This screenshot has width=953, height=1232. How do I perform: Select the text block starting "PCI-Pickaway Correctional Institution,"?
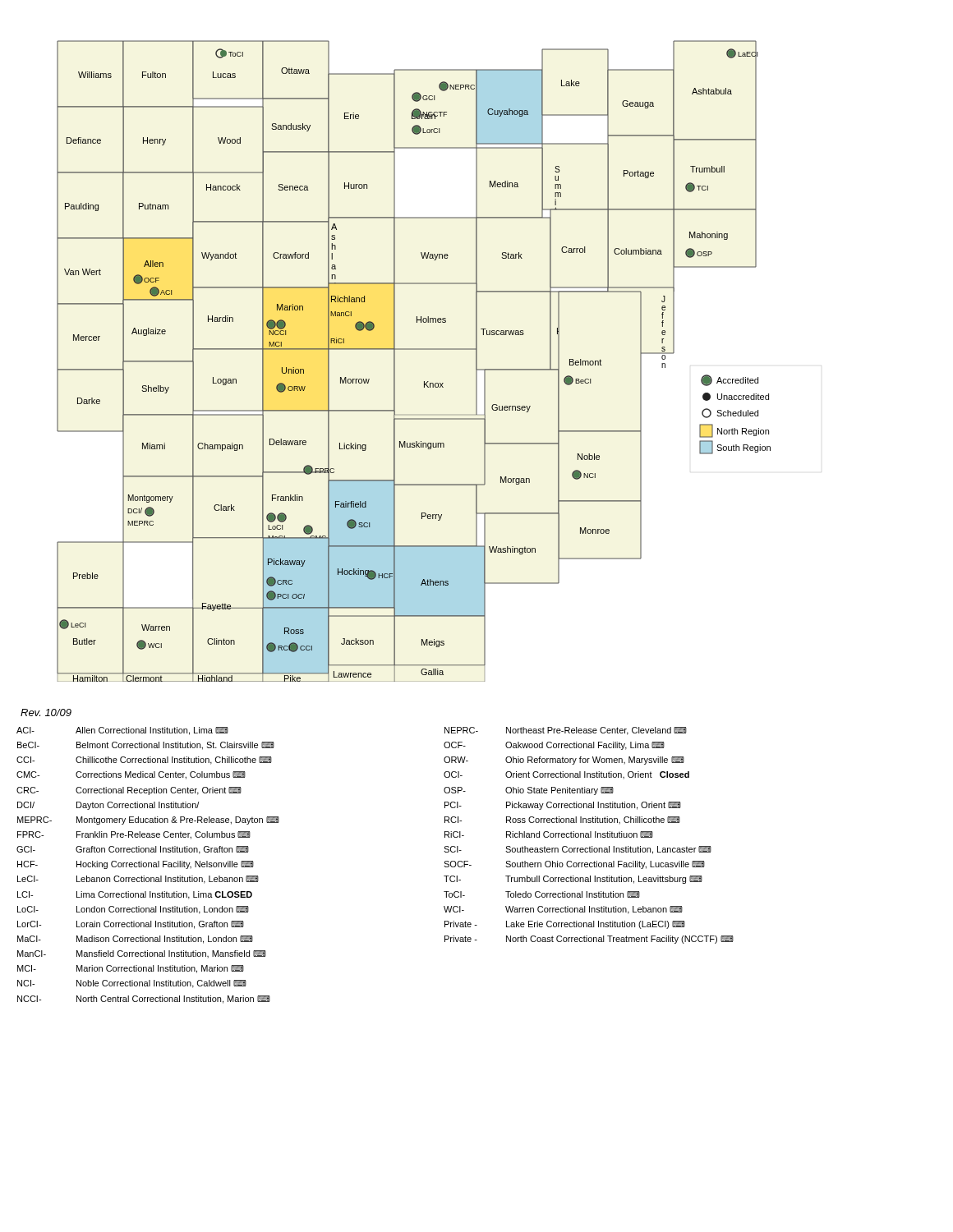[562, 805]
